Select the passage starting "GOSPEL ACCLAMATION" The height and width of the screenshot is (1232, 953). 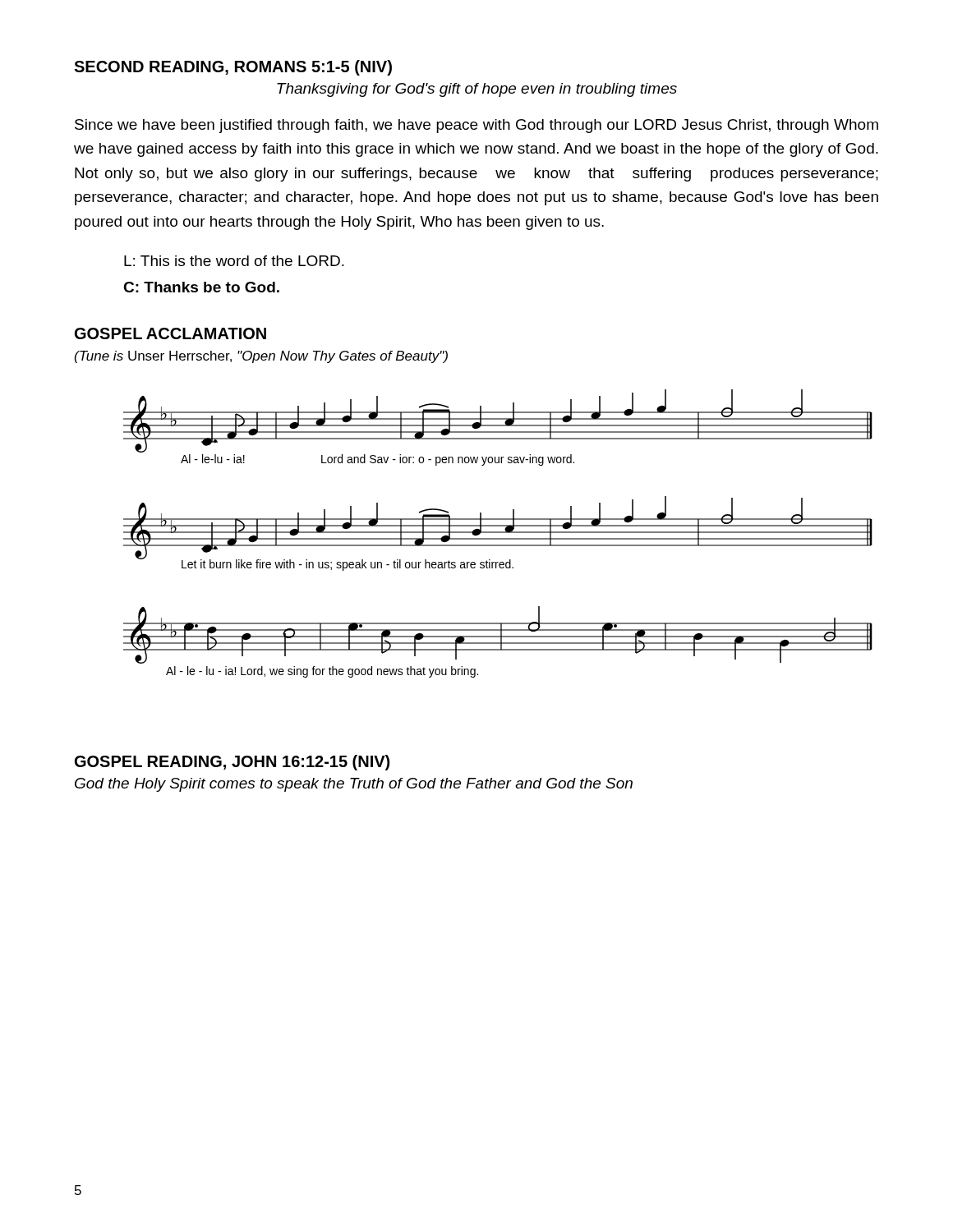coord(171,333)
